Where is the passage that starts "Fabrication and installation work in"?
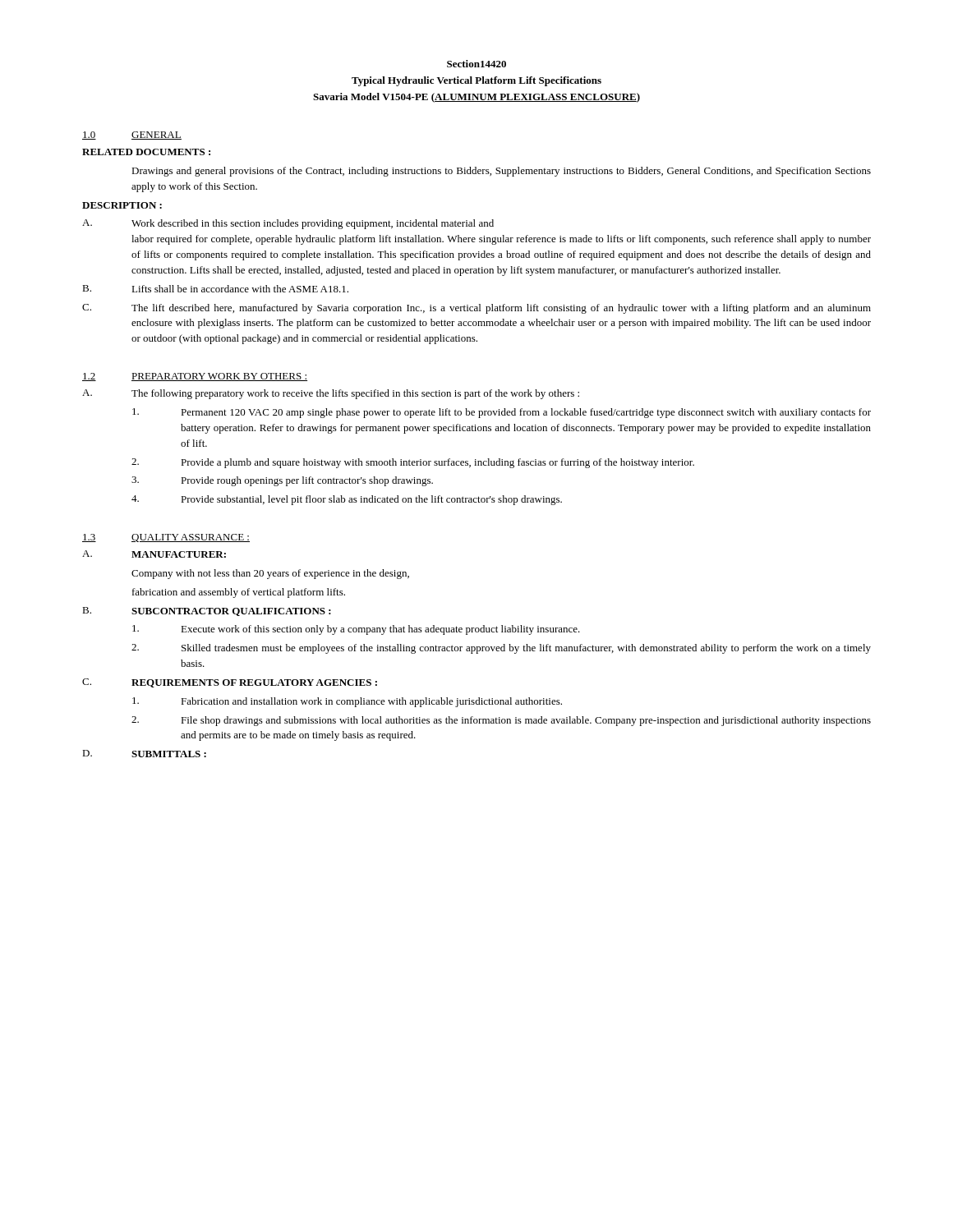Viewport: 953px width, 1232px height. [x=501, y=702]
